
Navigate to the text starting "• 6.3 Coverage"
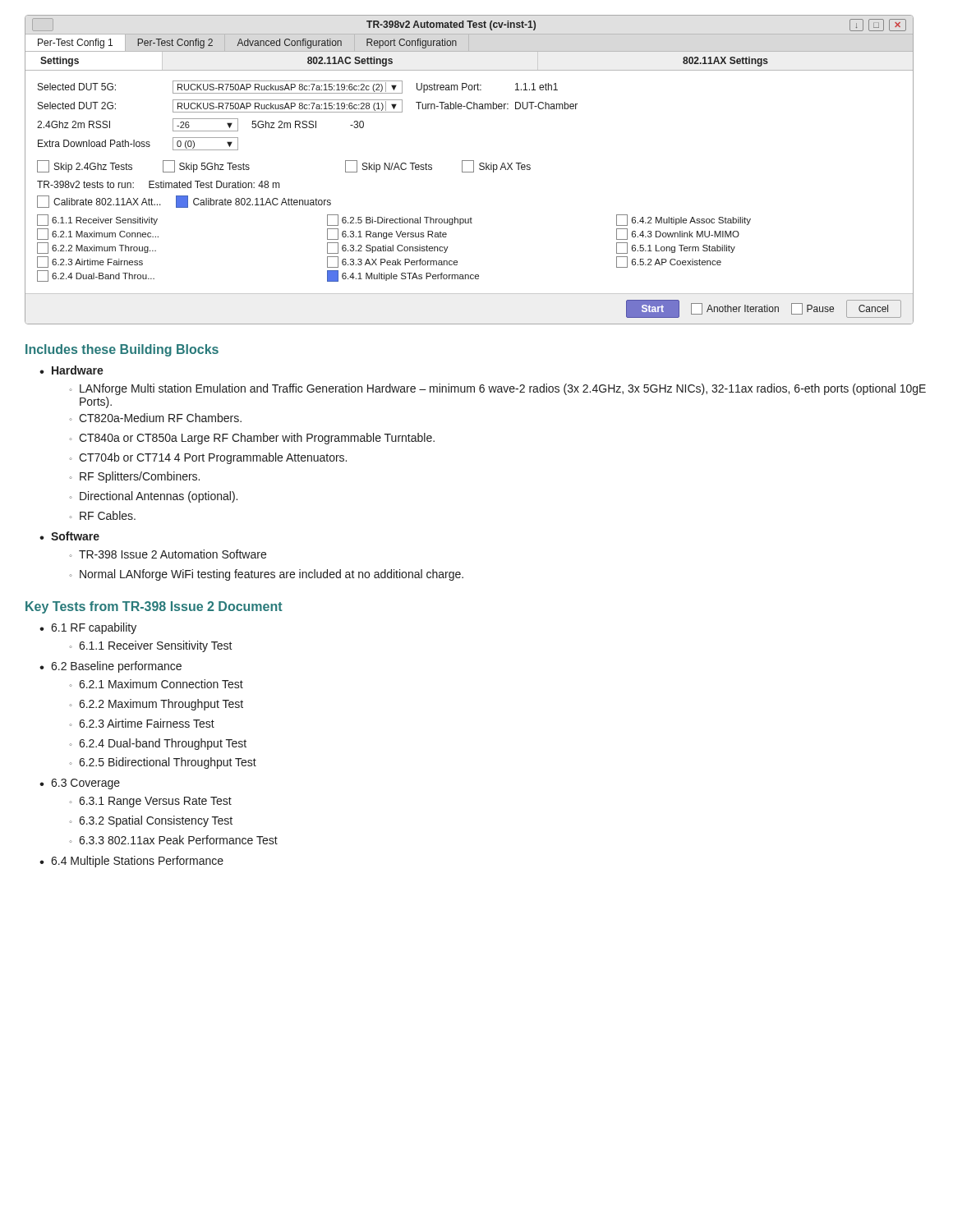[x=80, y=784]
